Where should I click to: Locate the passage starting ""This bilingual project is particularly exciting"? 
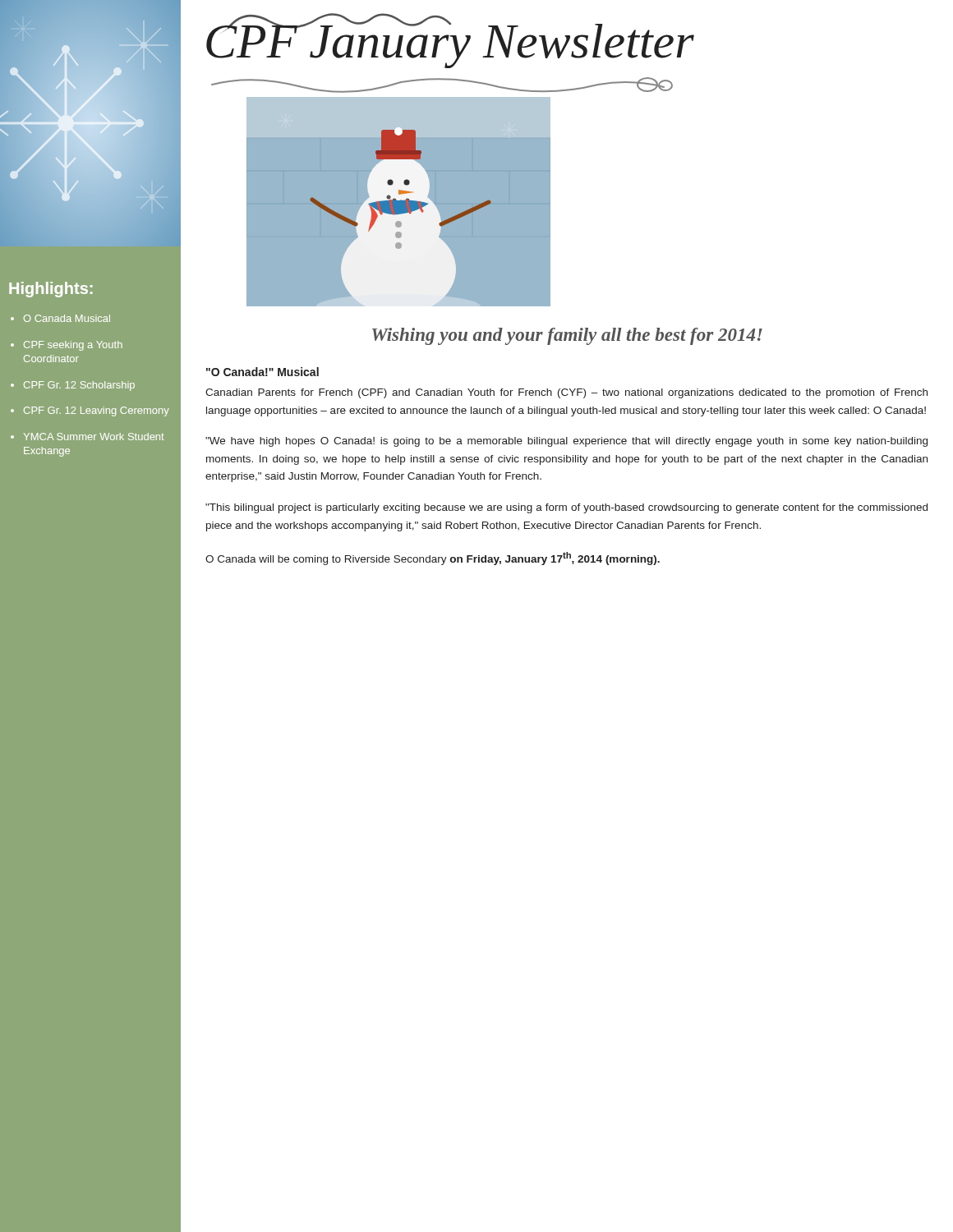(567, 516)
